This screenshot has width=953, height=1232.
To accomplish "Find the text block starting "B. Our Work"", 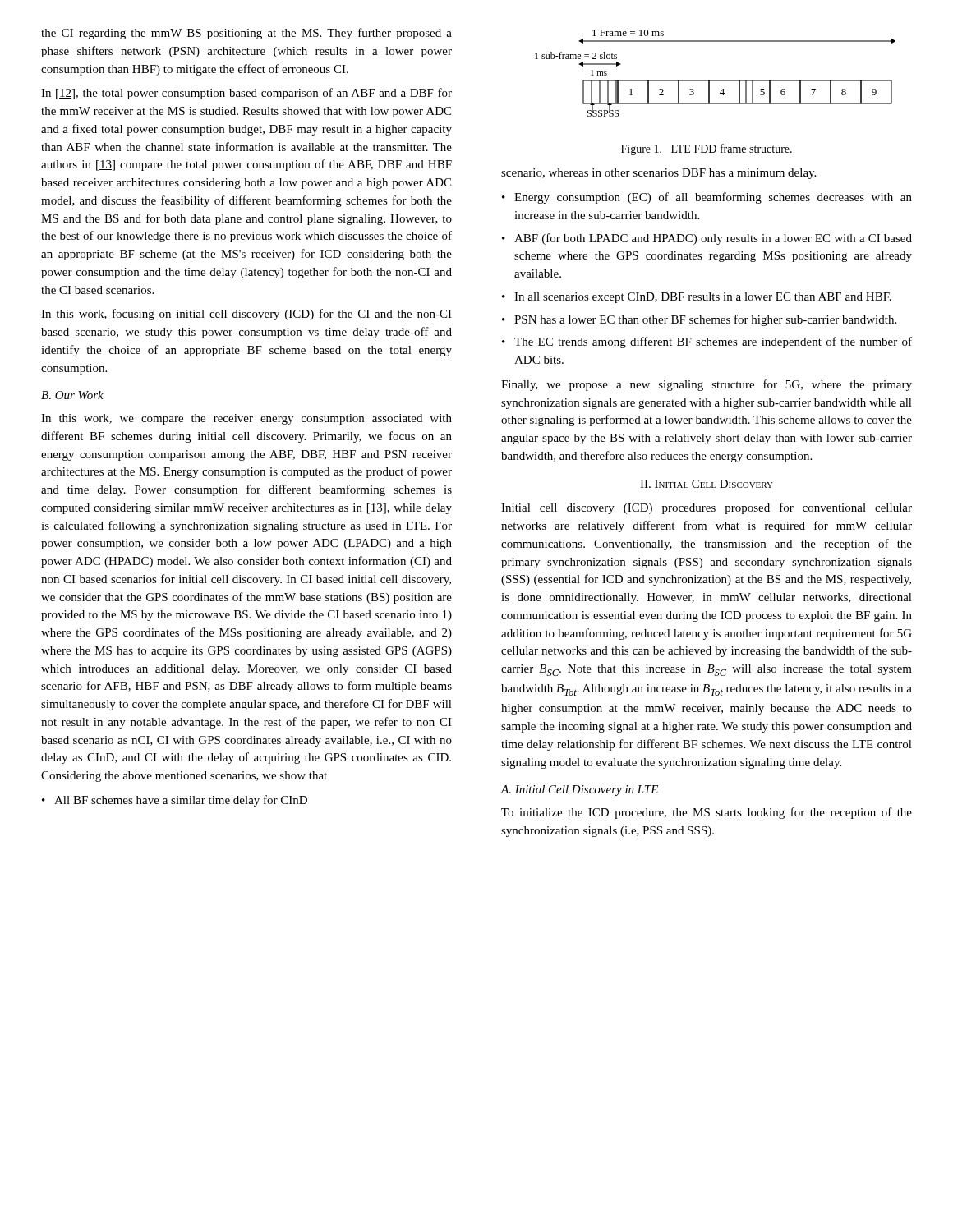I will 72,395.
